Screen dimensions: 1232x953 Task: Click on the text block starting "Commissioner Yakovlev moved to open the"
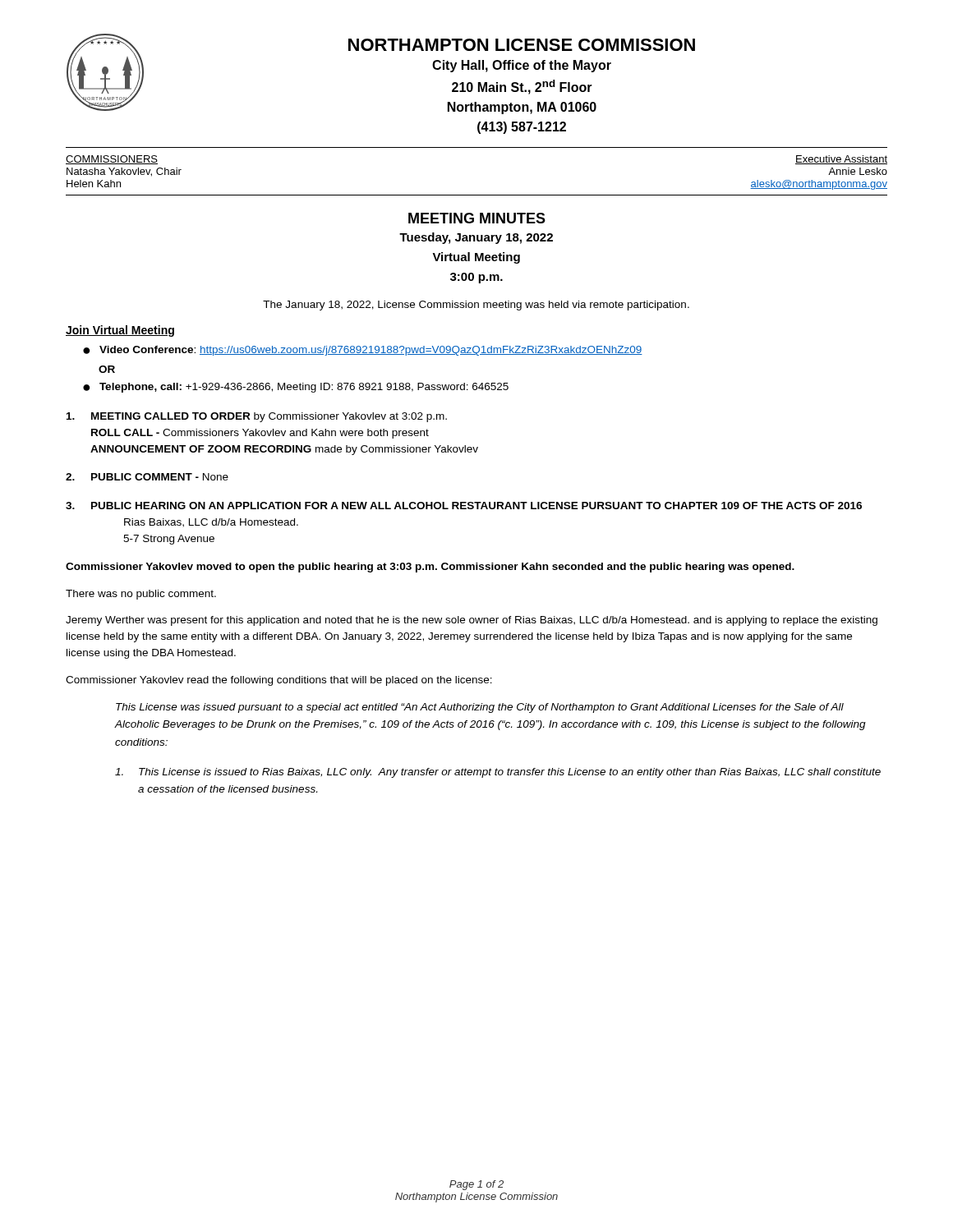coord(430,566)
